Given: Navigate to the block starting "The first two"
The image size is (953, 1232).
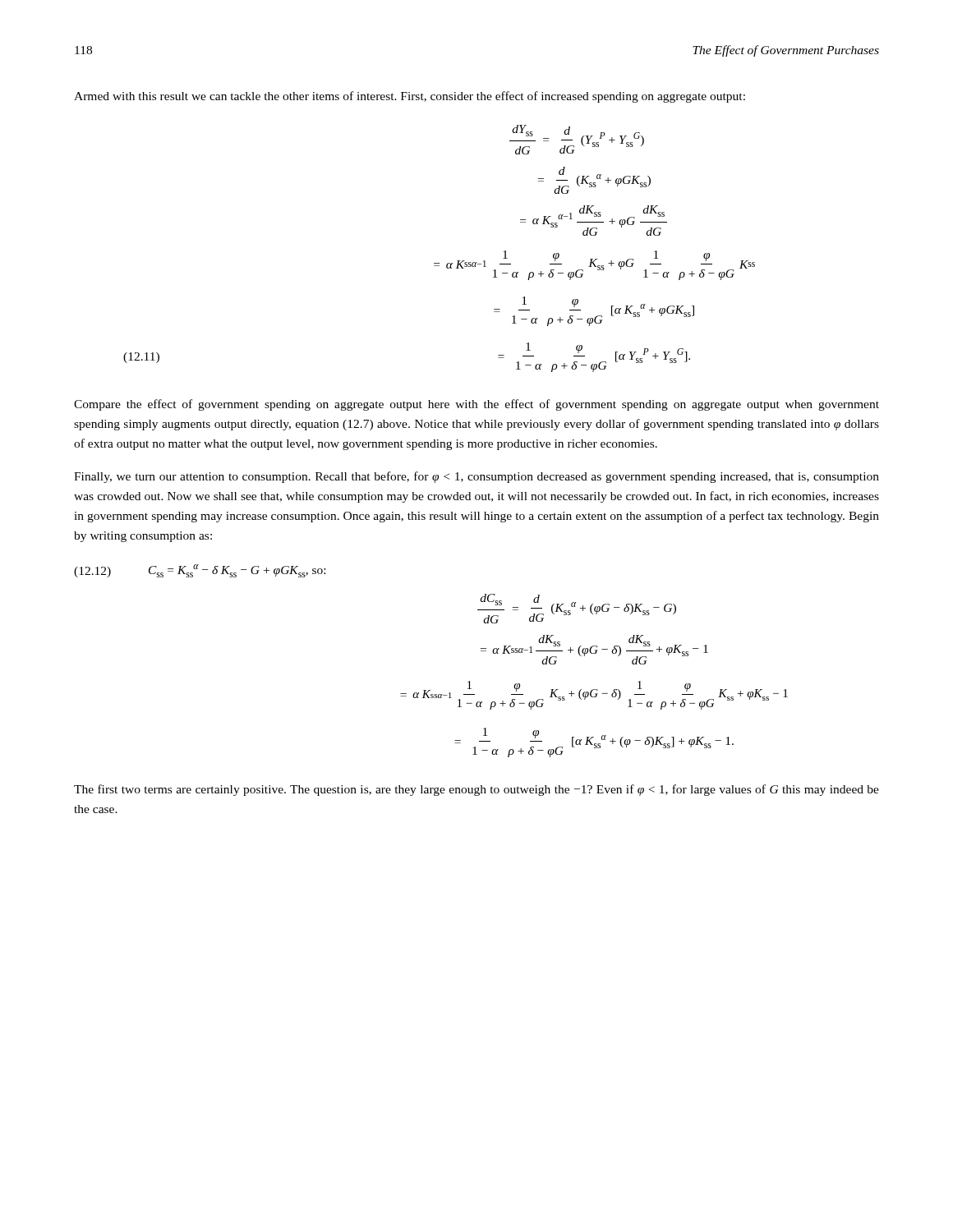Looking at the screenshot, I should [x=476, y=799].
